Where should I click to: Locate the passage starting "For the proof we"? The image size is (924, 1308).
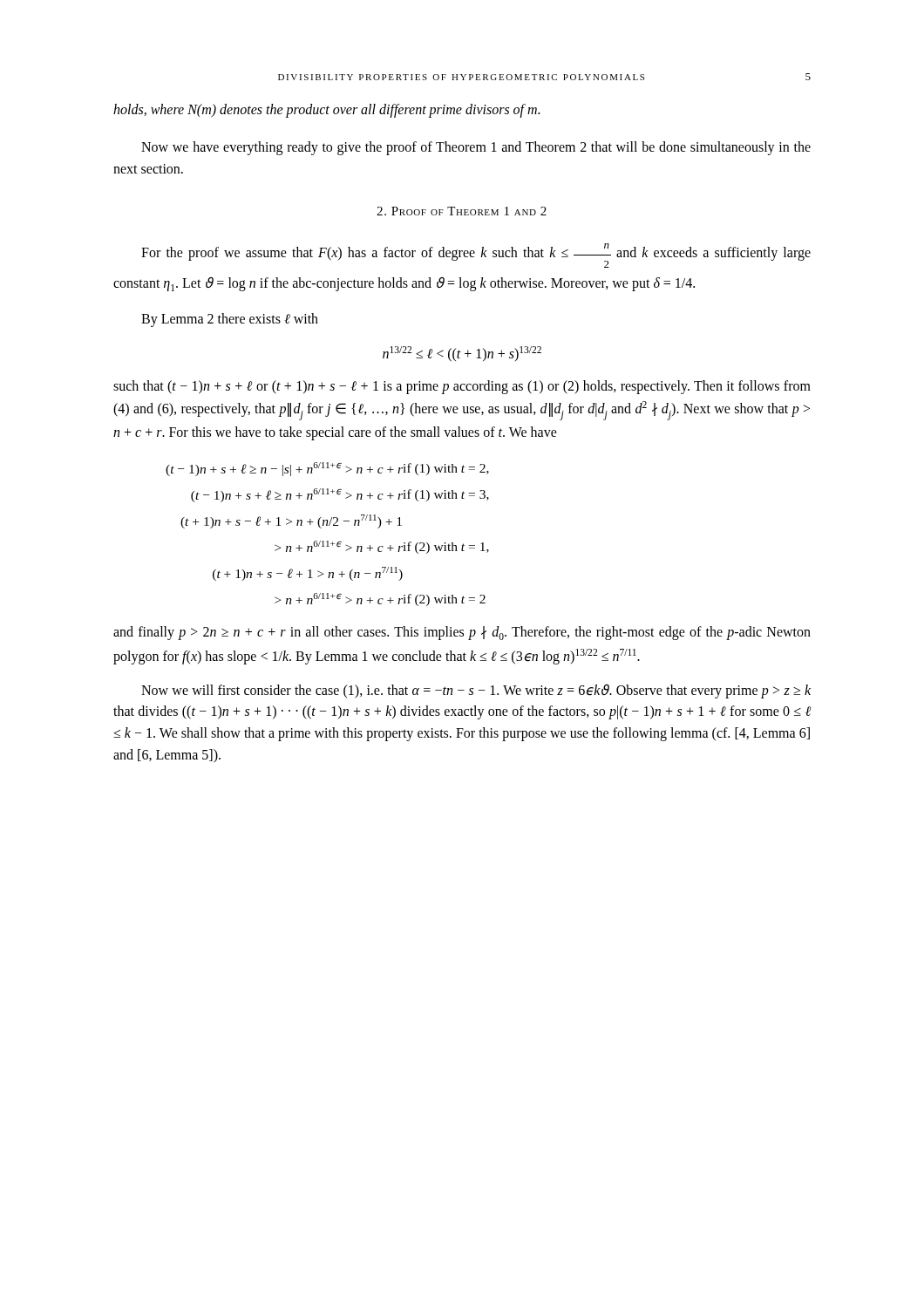462,266
